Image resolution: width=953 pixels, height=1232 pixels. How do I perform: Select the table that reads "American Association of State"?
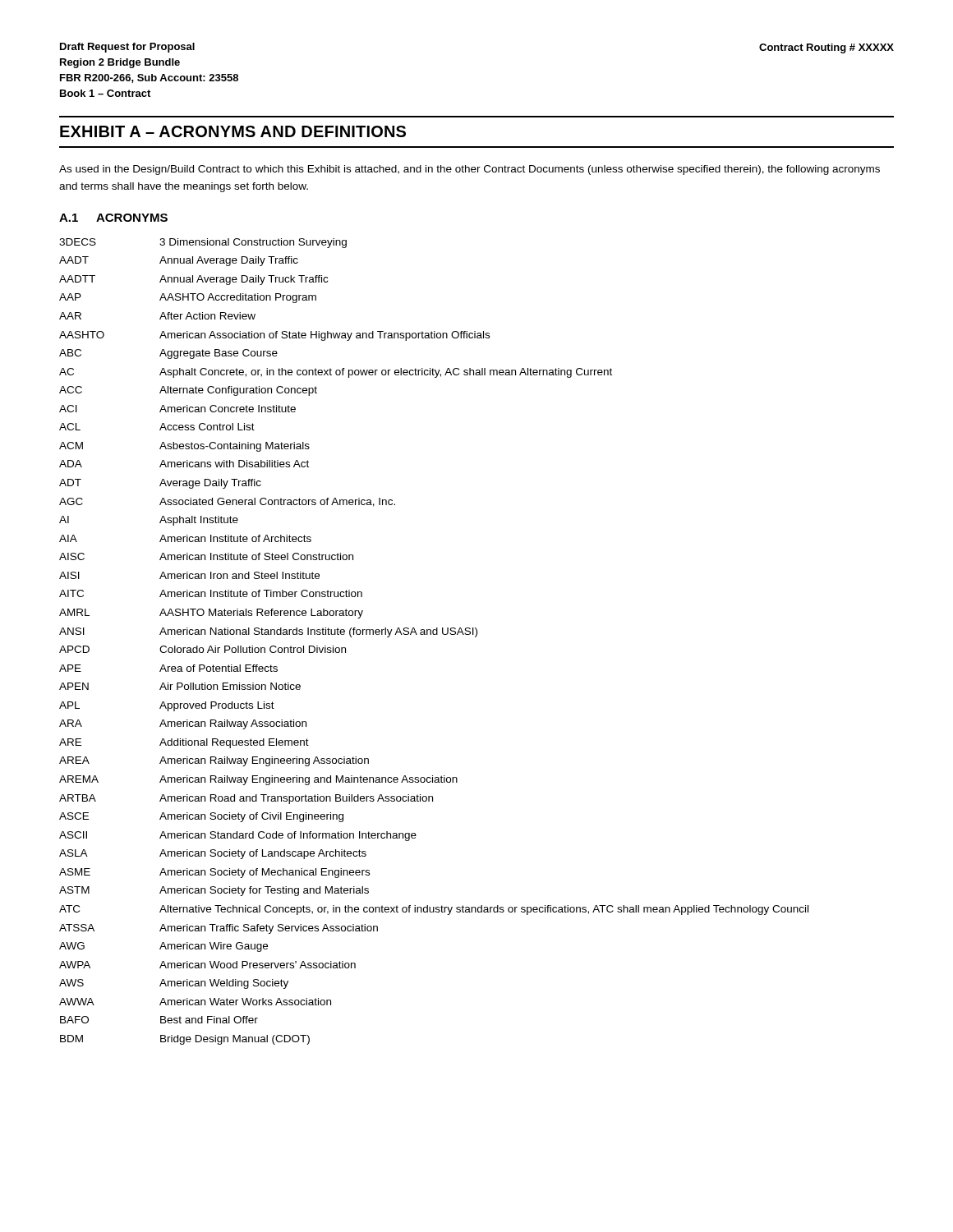click(476, 640)
